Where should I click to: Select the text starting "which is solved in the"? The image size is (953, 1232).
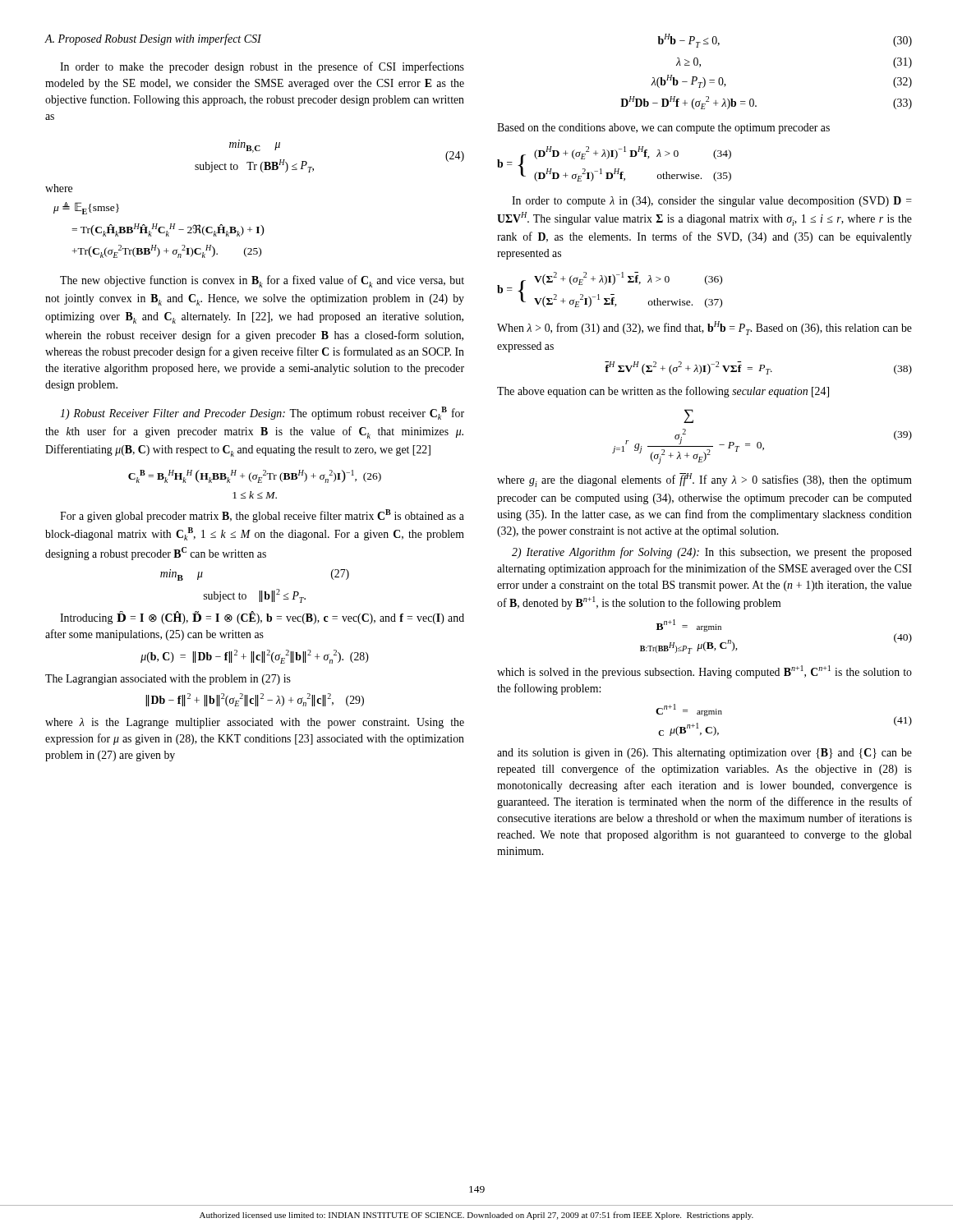tap(705, 680)
